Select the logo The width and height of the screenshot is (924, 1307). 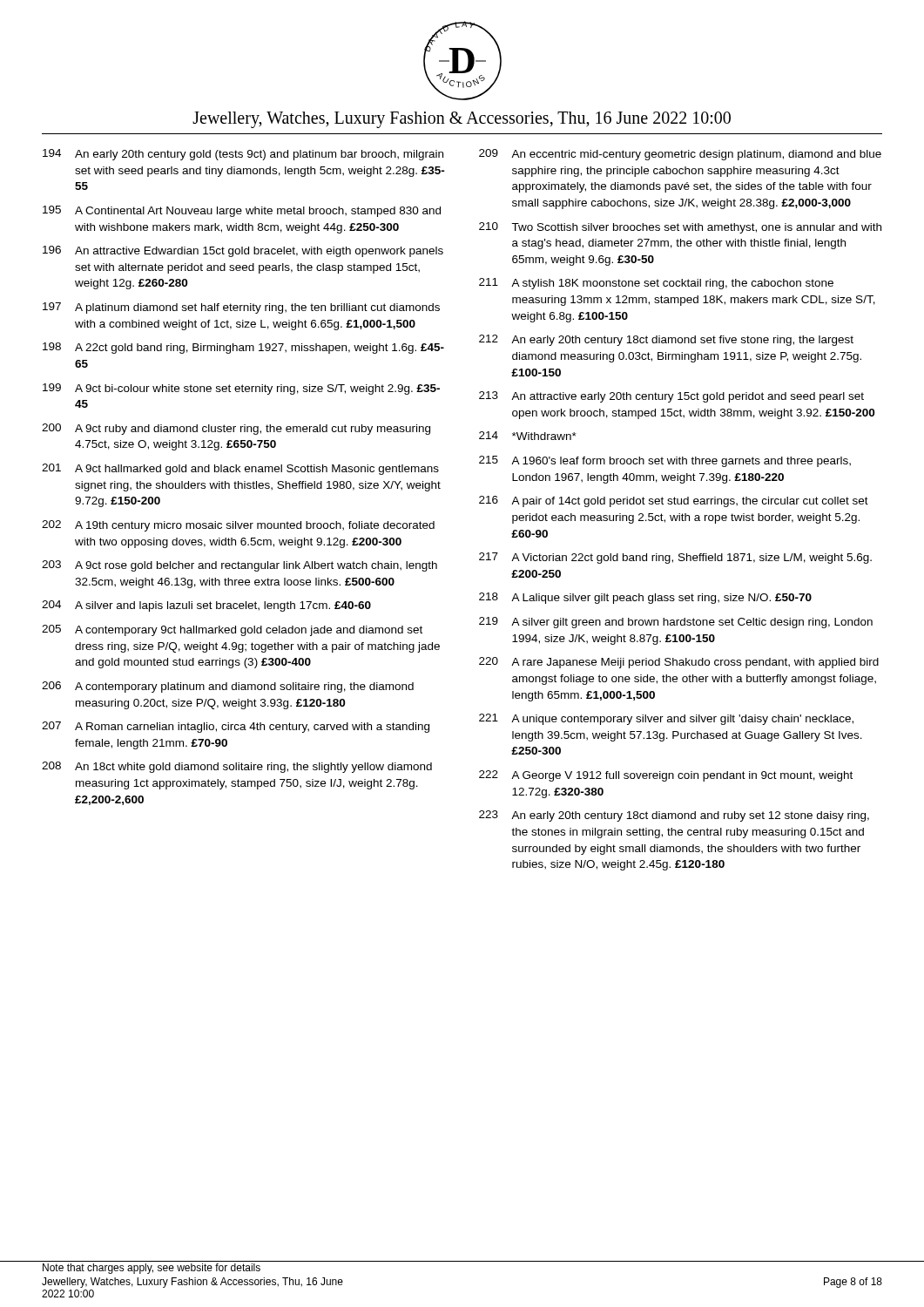(462, 54)
